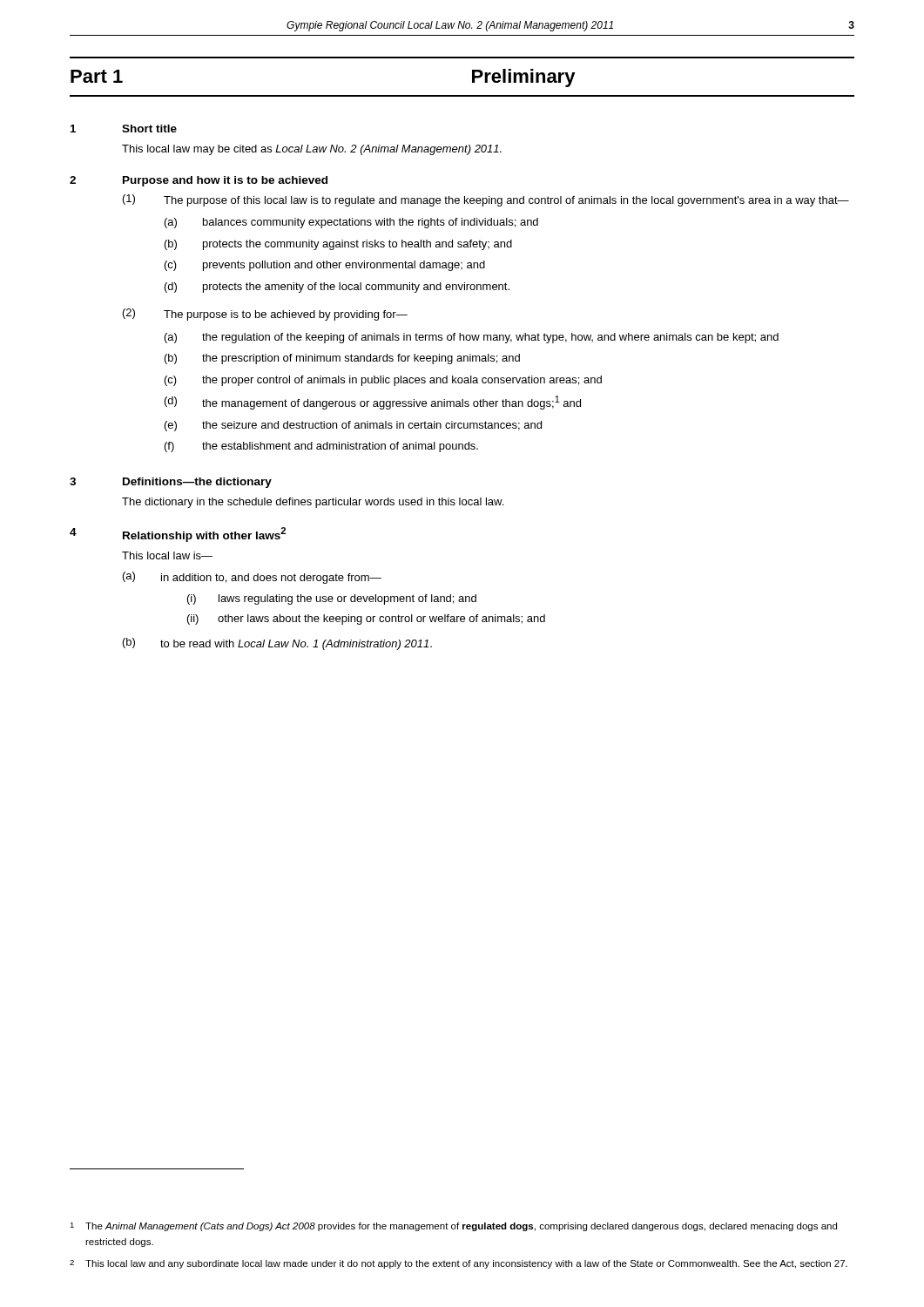Click the passage that begins "(1) The purpose of this local law is"
The width and height of the screenshot is (924, 1307).
point(488,245)
